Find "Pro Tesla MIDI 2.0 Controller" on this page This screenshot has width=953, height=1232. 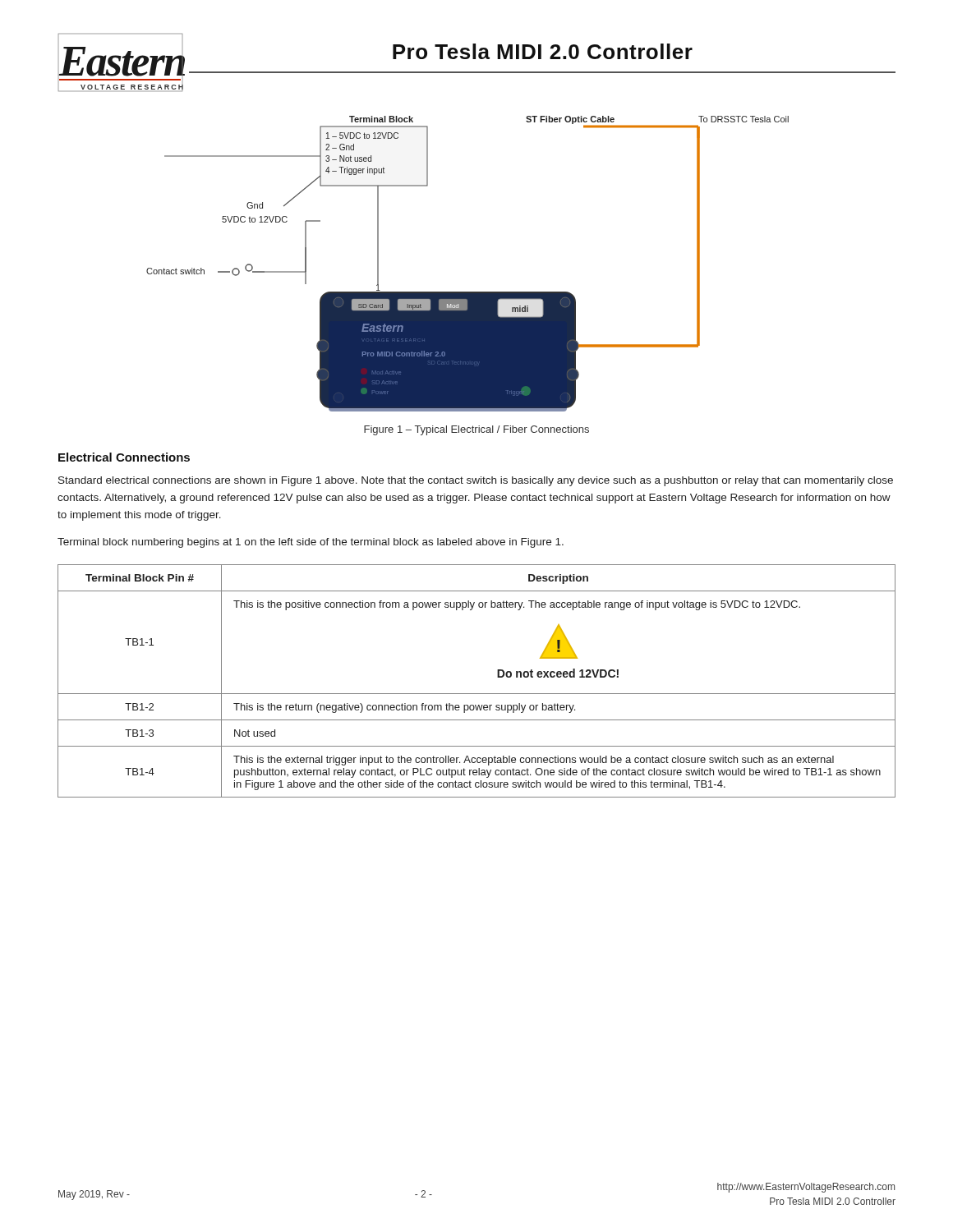[x=542, y=52]
